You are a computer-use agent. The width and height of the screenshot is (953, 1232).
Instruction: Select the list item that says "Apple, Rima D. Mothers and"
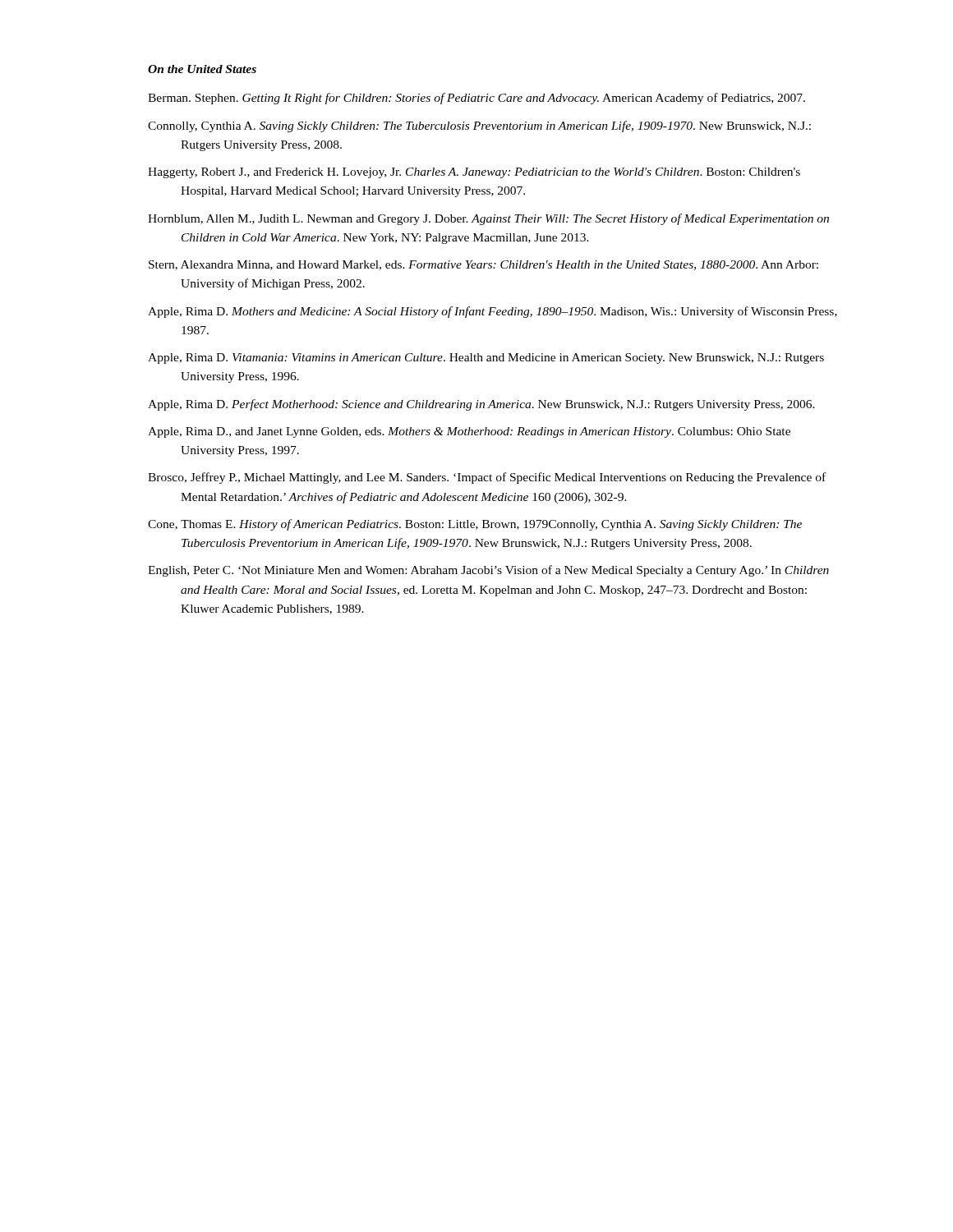pos(493,320)
